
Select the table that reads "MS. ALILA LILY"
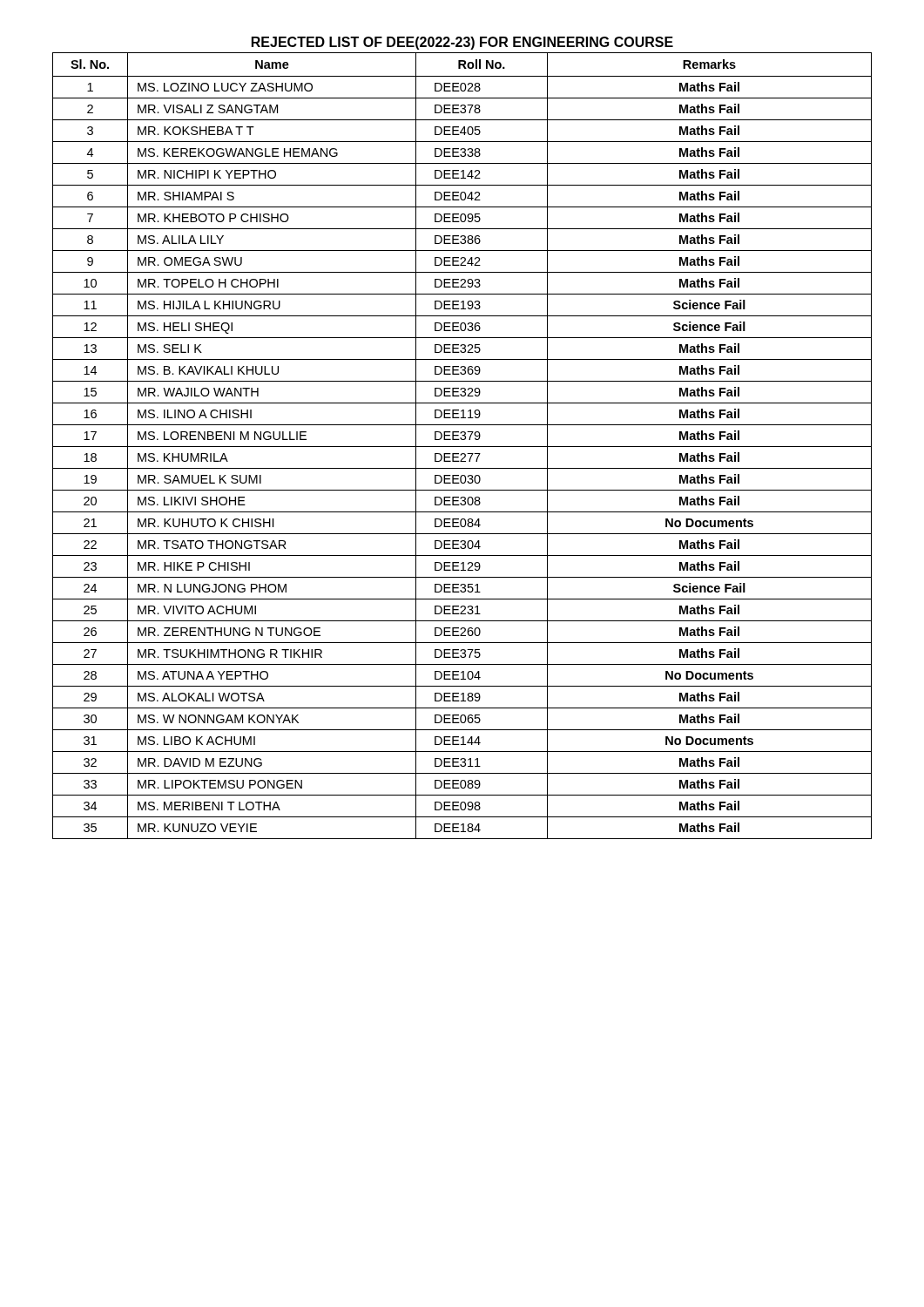(x=462, y=446)
